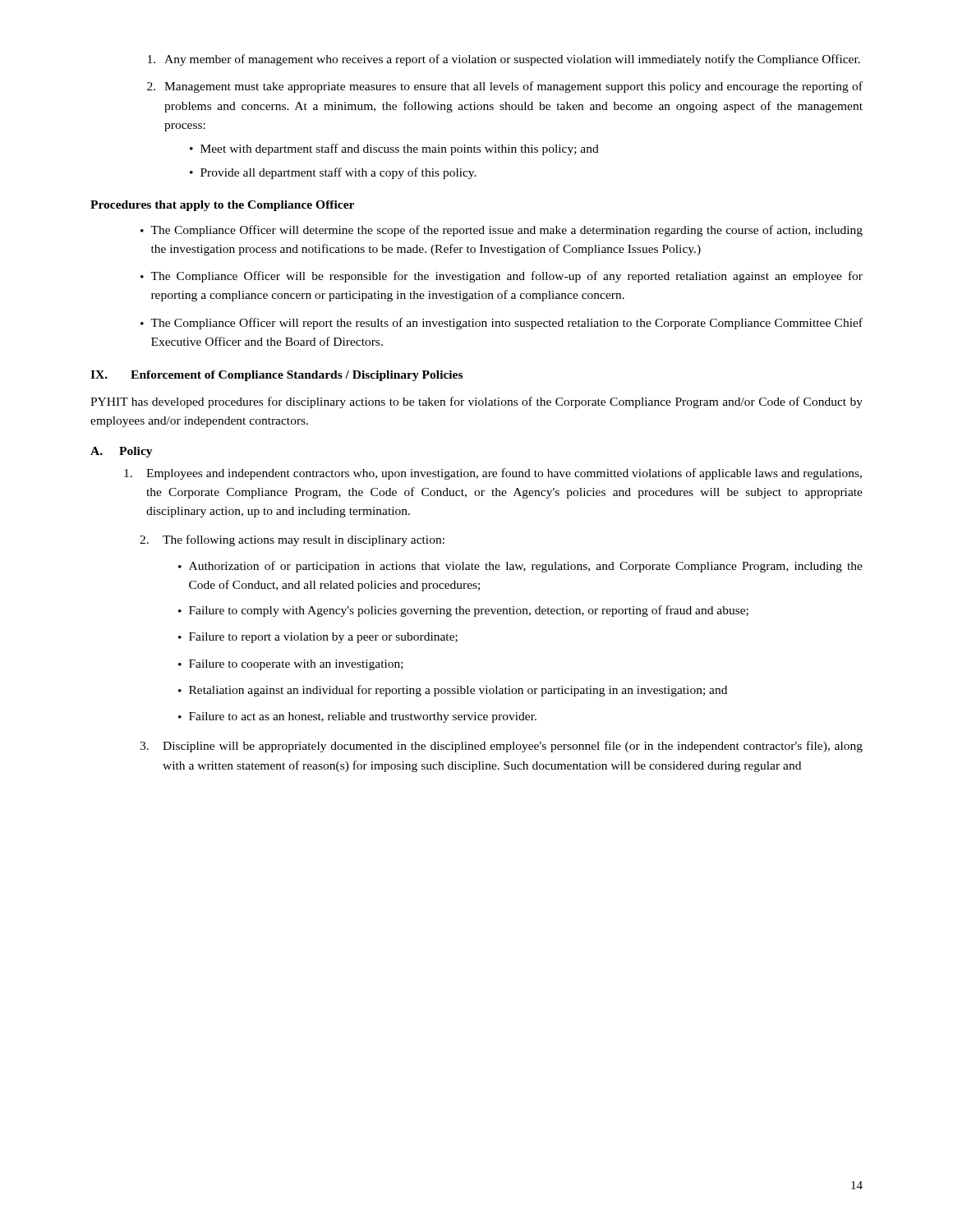The image size is (953, 1232).
Task: Point to the text block starting "PYHIT has developed procedures"
Action: [476, 411]
